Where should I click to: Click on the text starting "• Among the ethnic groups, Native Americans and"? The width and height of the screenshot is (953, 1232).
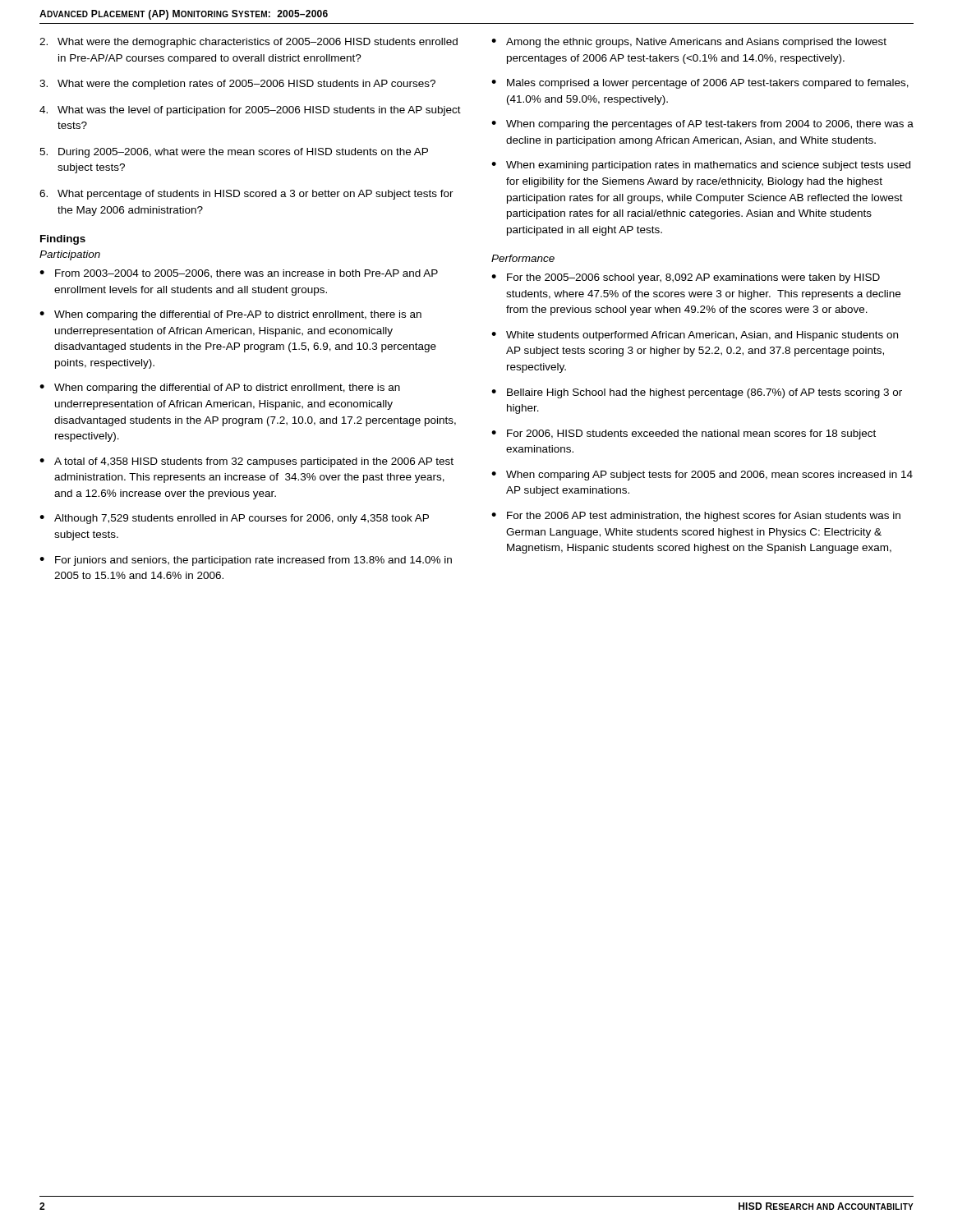[702, 50]
